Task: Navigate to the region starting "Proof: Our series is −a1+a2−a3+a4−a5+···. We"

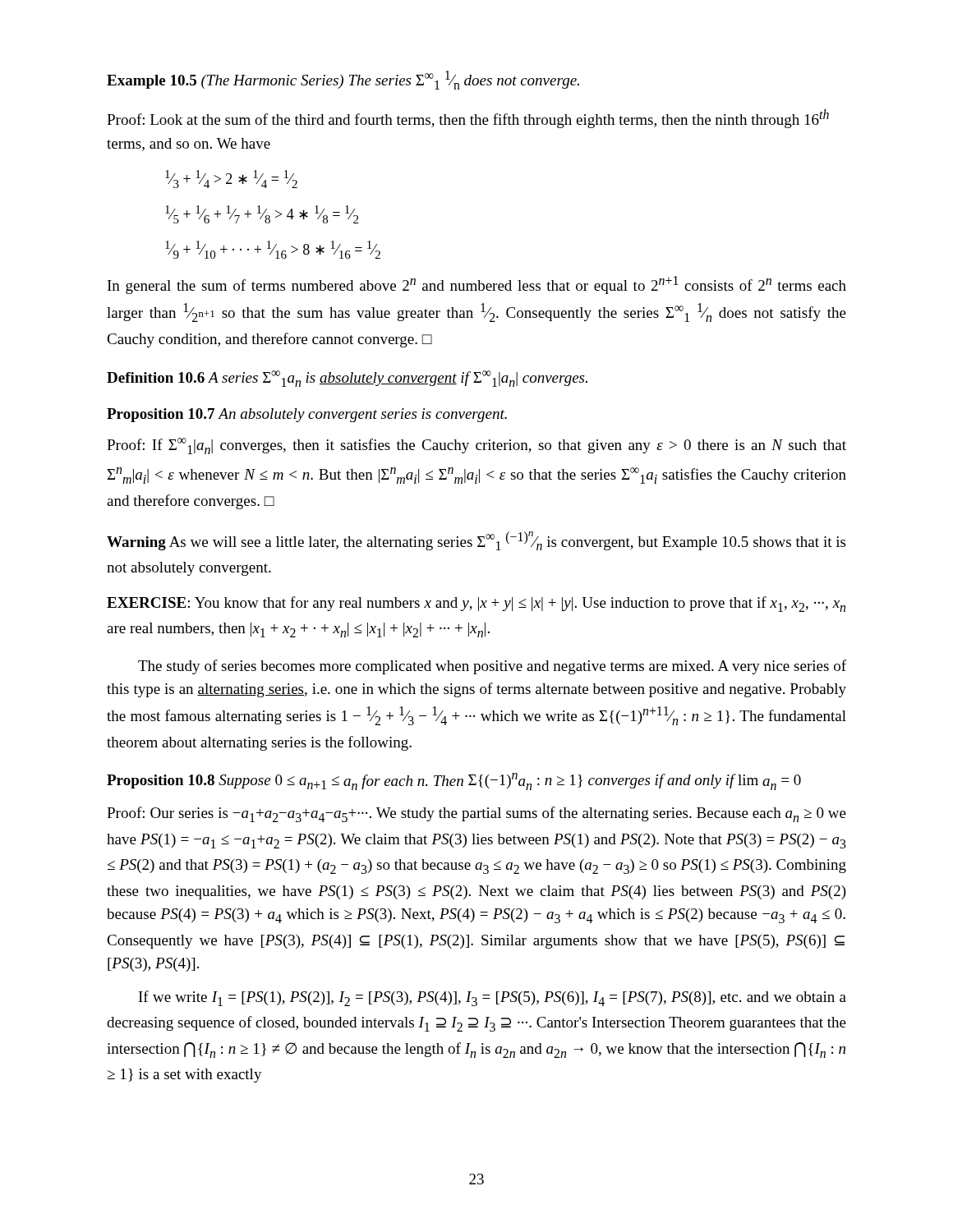Action: (476, 888)
